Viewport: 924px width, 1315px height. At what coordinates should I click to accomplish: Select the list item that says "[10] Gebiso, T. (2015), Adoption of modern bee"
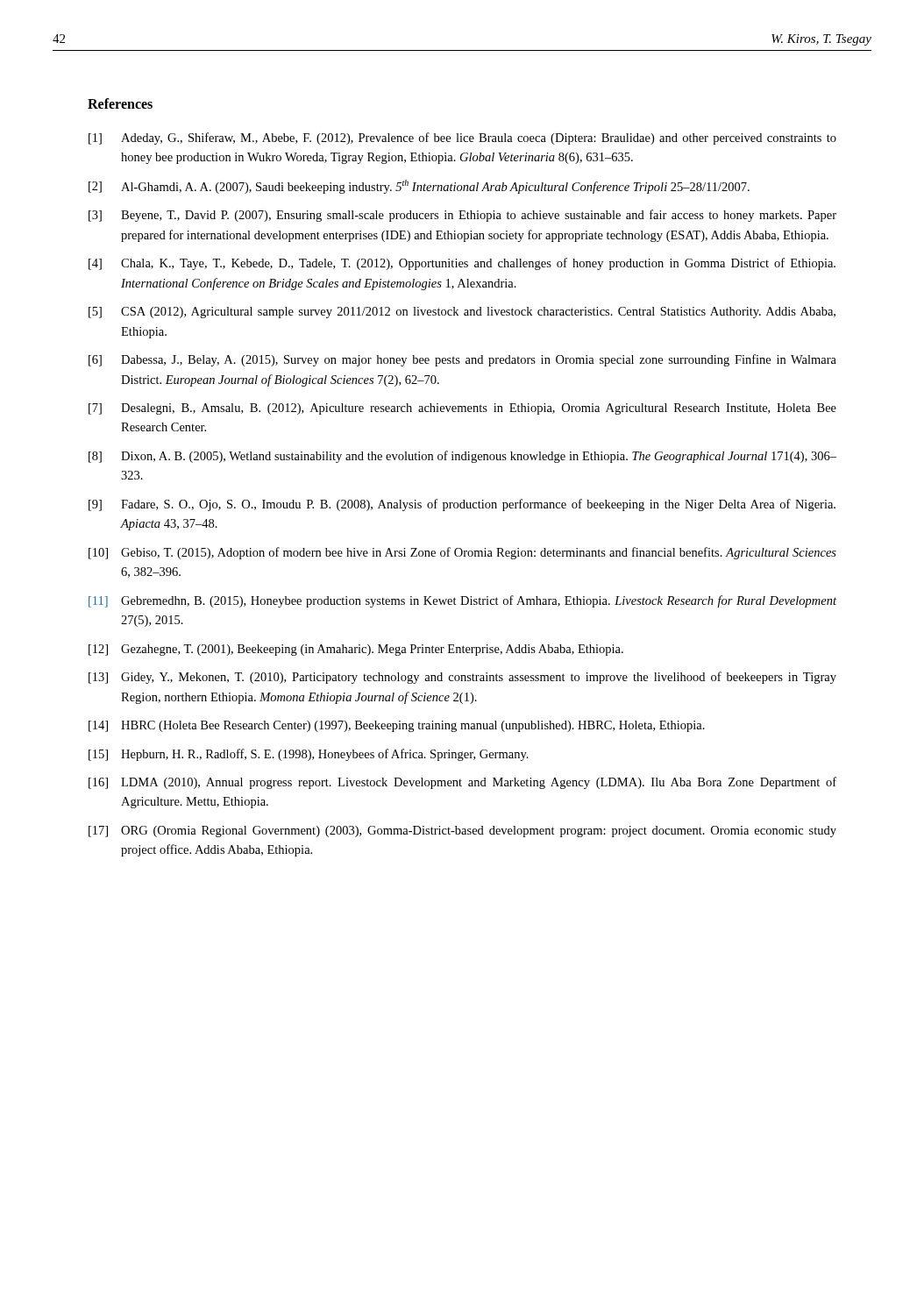click(462, 562)
